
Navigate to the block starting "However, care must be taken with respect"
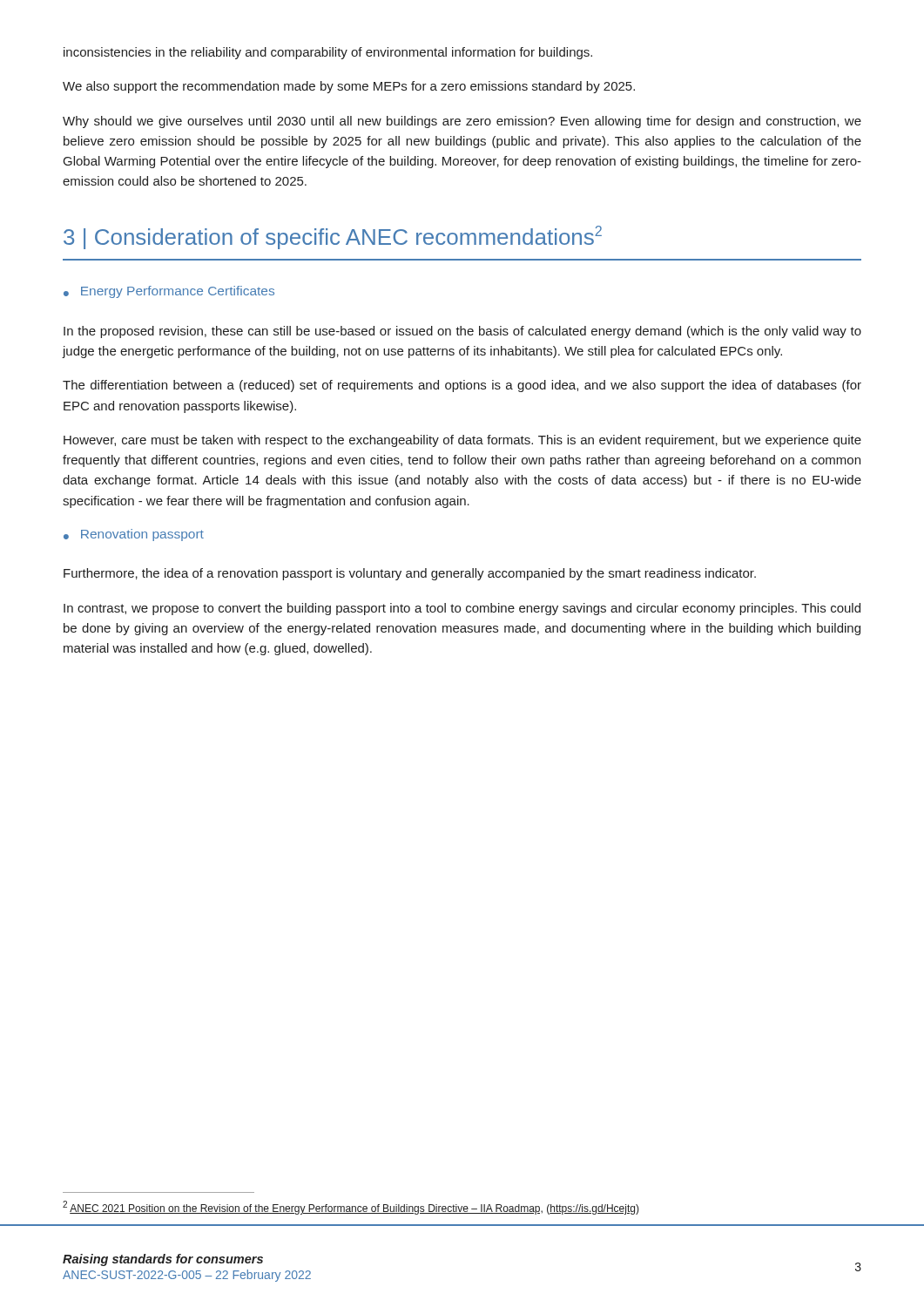click(462, 470)
